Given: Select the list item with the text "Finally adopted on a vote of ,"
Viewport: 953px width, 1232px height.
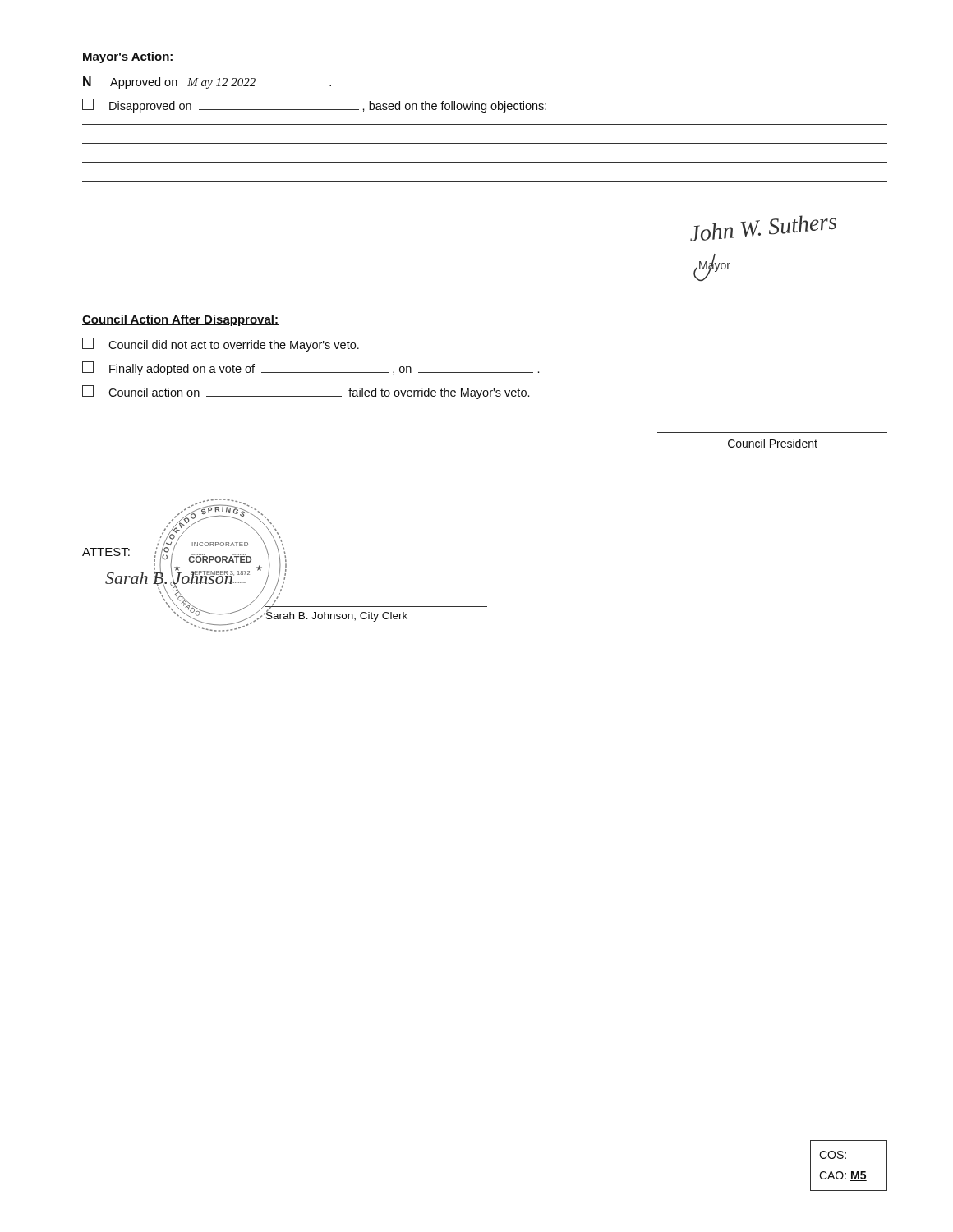Looking at the screenshot, I should [x=311, y=367].
